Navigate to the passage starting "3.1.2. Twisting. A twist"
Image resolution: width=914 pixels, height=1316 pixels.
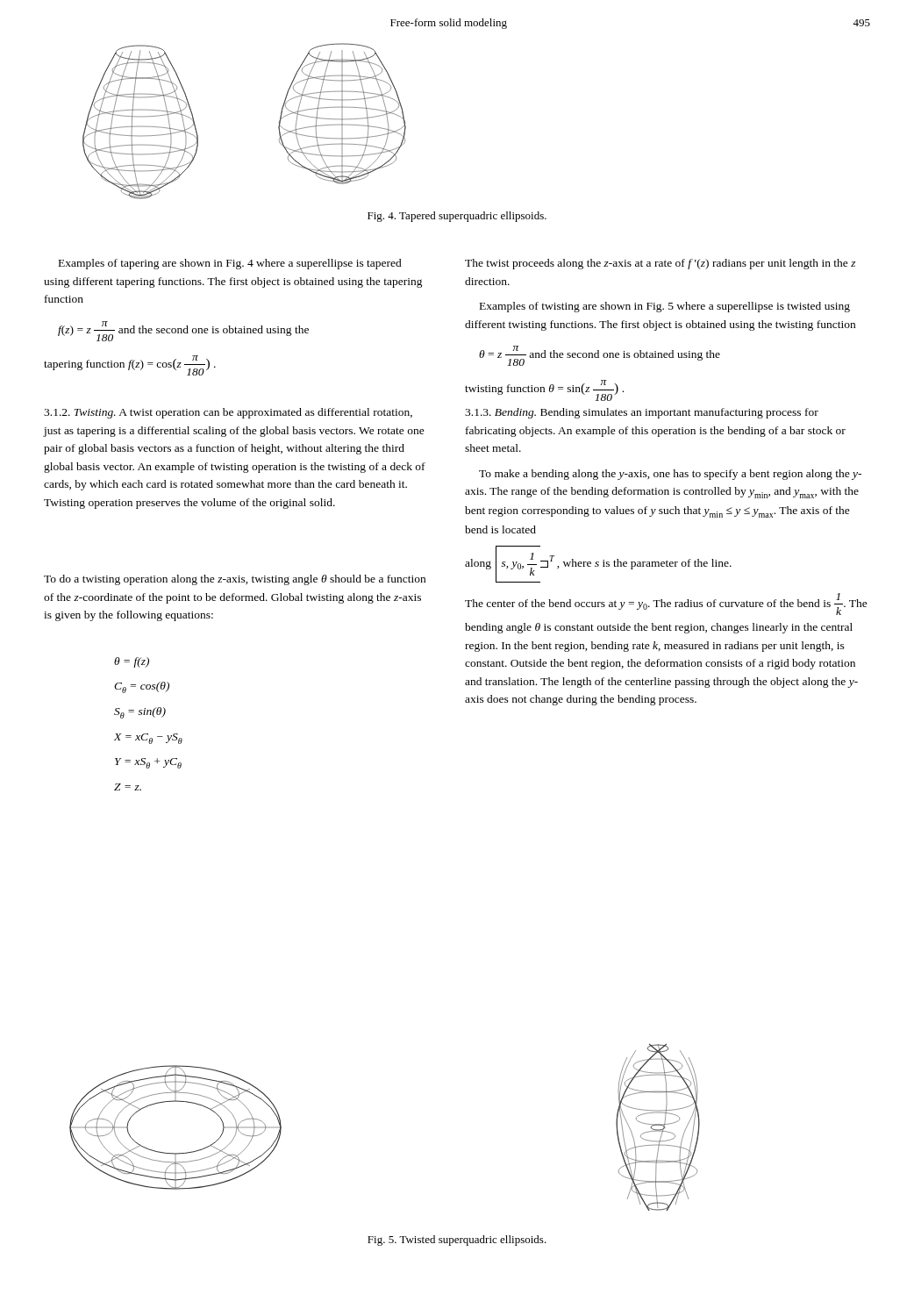coord(237,458)
